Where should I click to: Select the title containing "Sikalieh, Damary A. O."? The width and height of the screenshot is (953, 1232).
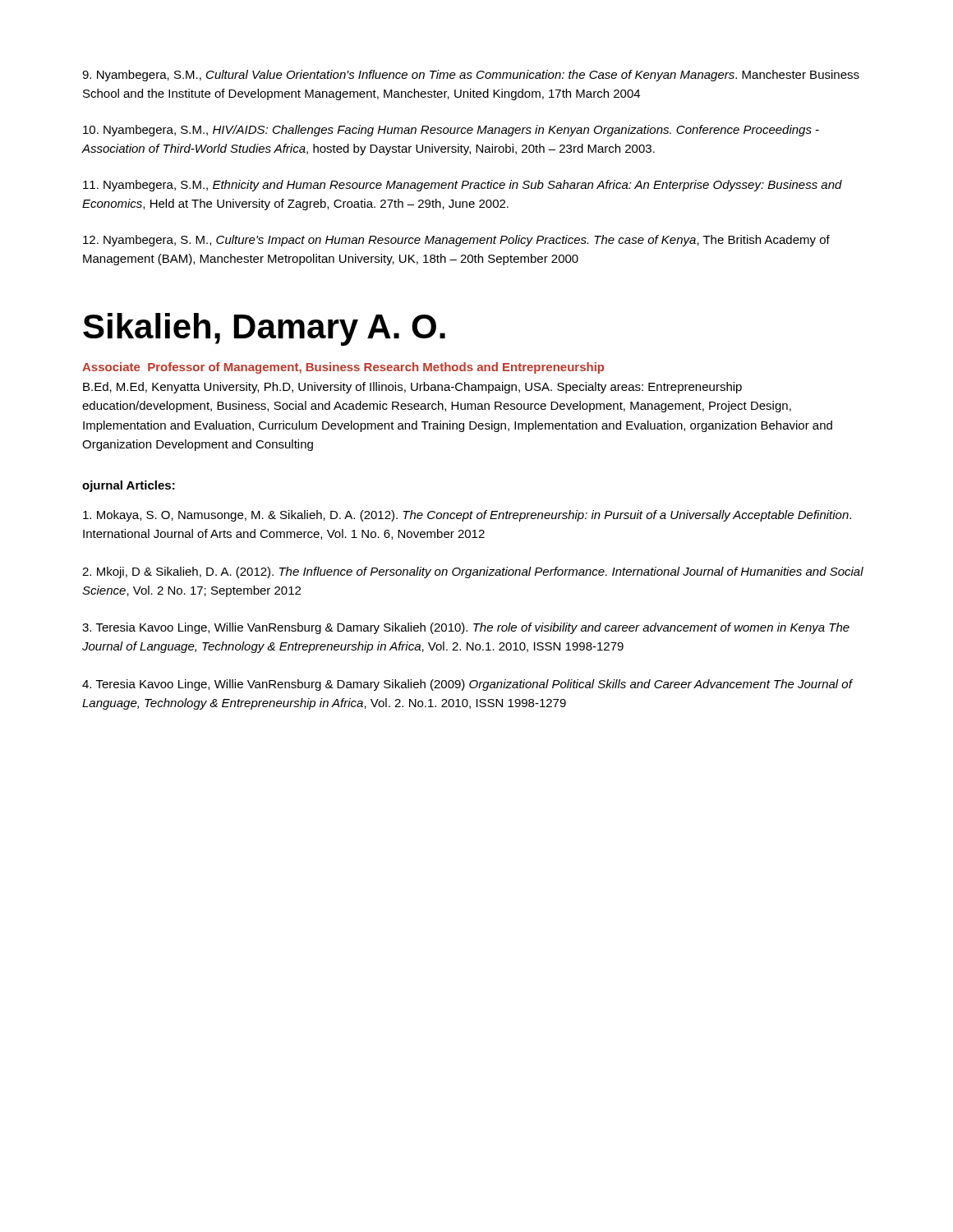coord(264,329)
